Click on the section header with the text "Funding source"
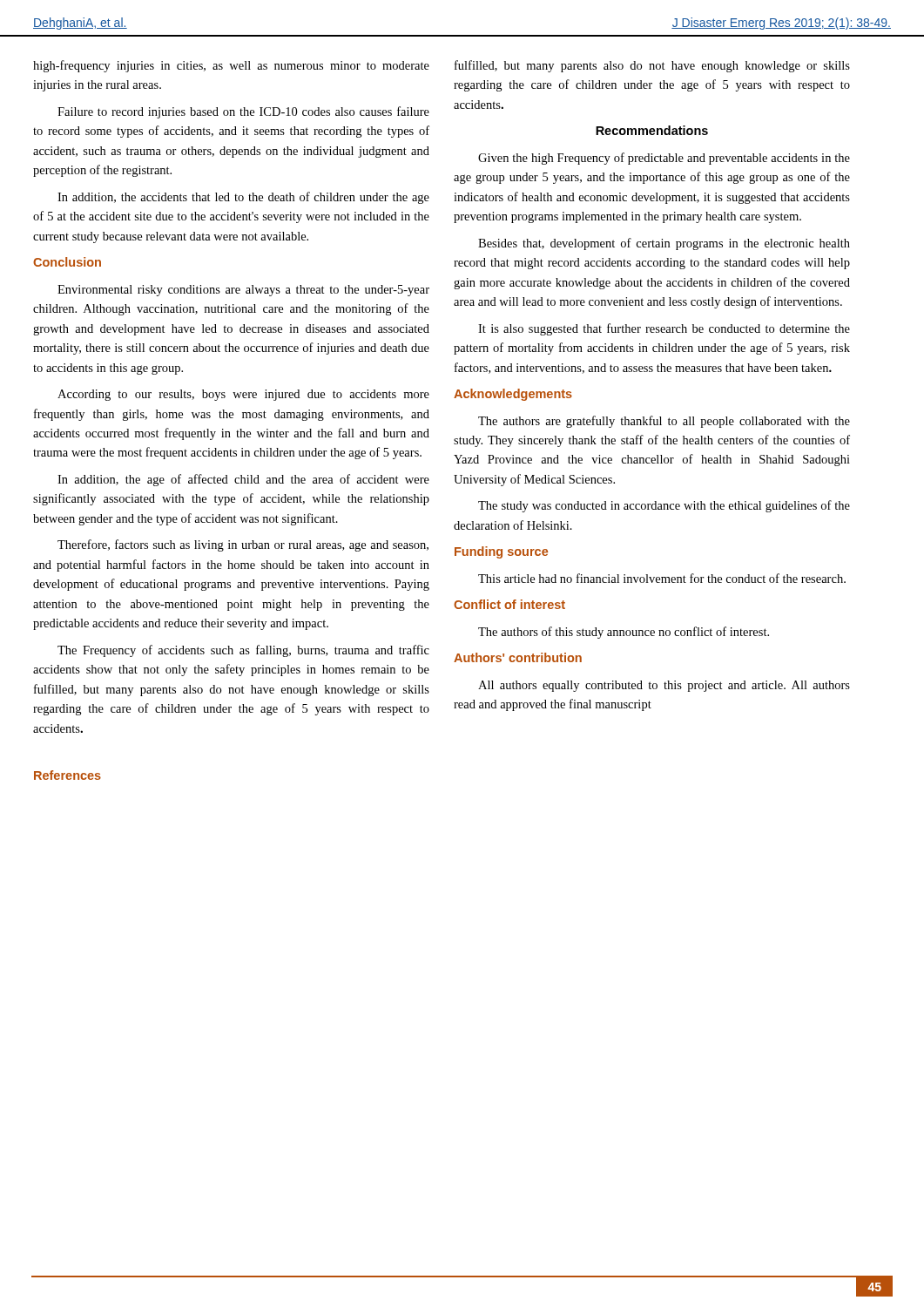The width and height of the screenshot is (924, 1307). [501, 552]
